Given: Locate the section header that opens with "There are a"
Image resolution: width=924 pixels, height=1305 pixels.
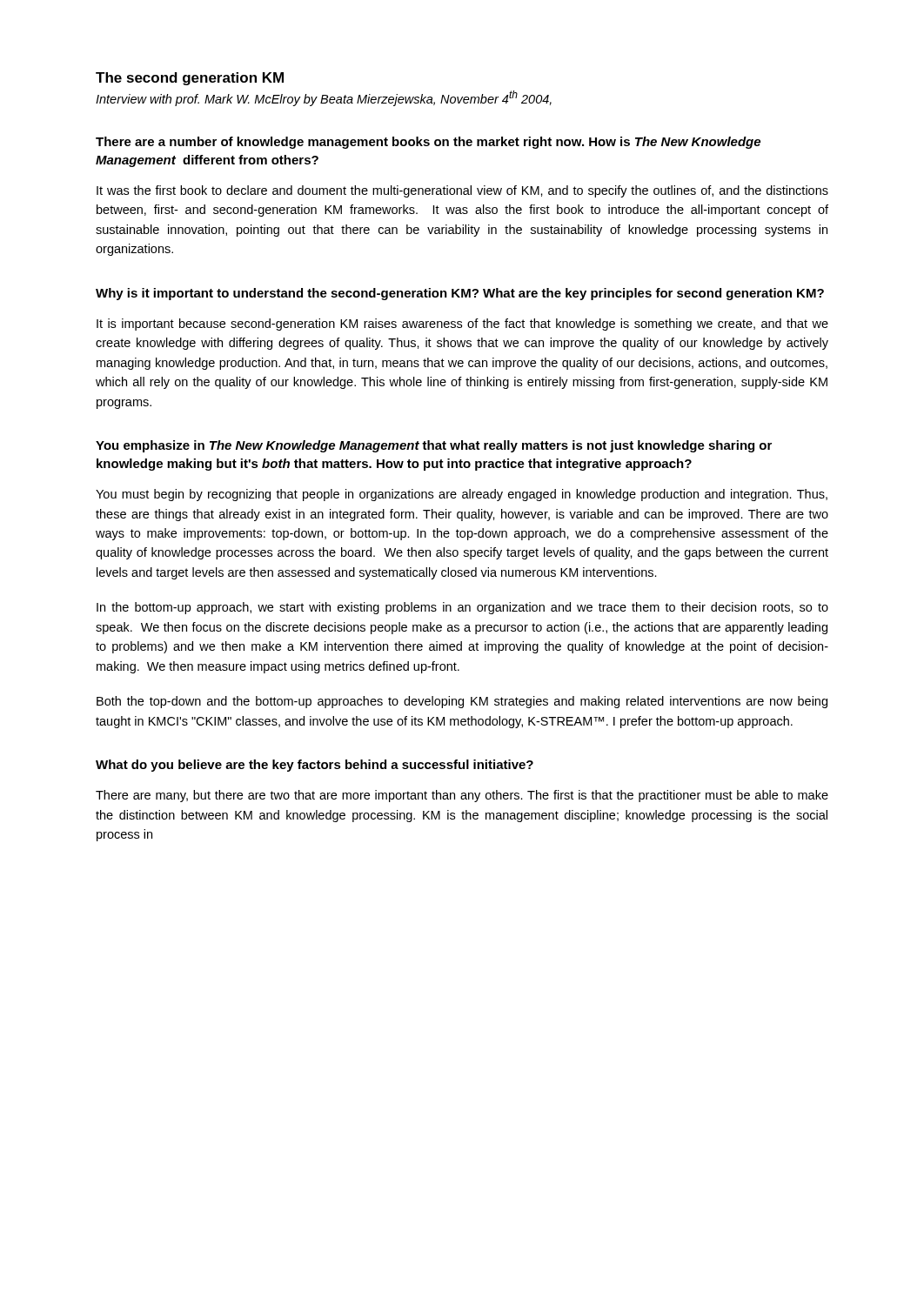Looking at the screenshot, I should (428, 150).
